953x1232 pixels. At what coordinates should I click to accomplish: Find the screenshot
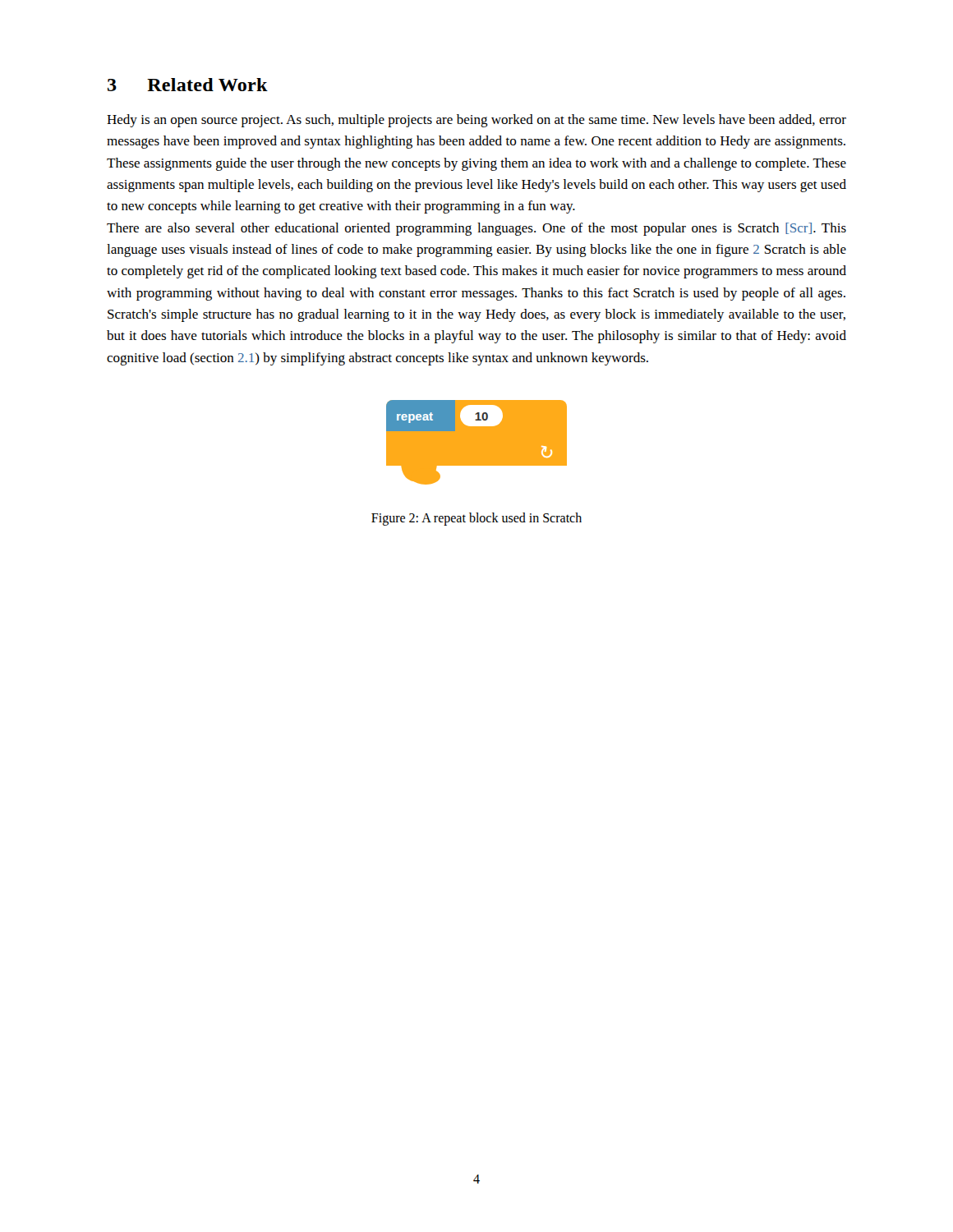(x=476, y=451)
